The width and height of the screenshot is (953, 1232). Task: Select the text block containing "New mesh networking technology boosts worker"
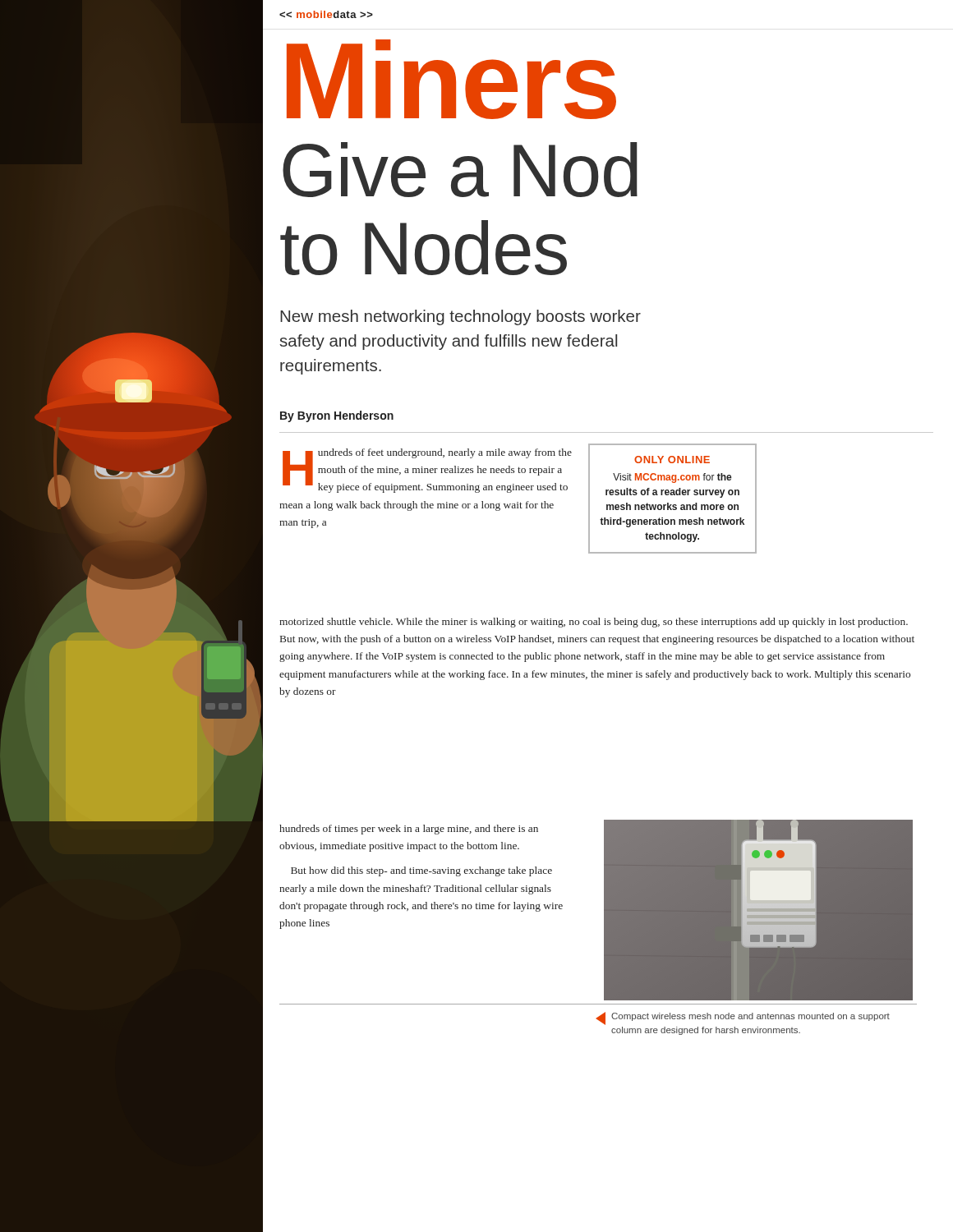click(460, 341)
